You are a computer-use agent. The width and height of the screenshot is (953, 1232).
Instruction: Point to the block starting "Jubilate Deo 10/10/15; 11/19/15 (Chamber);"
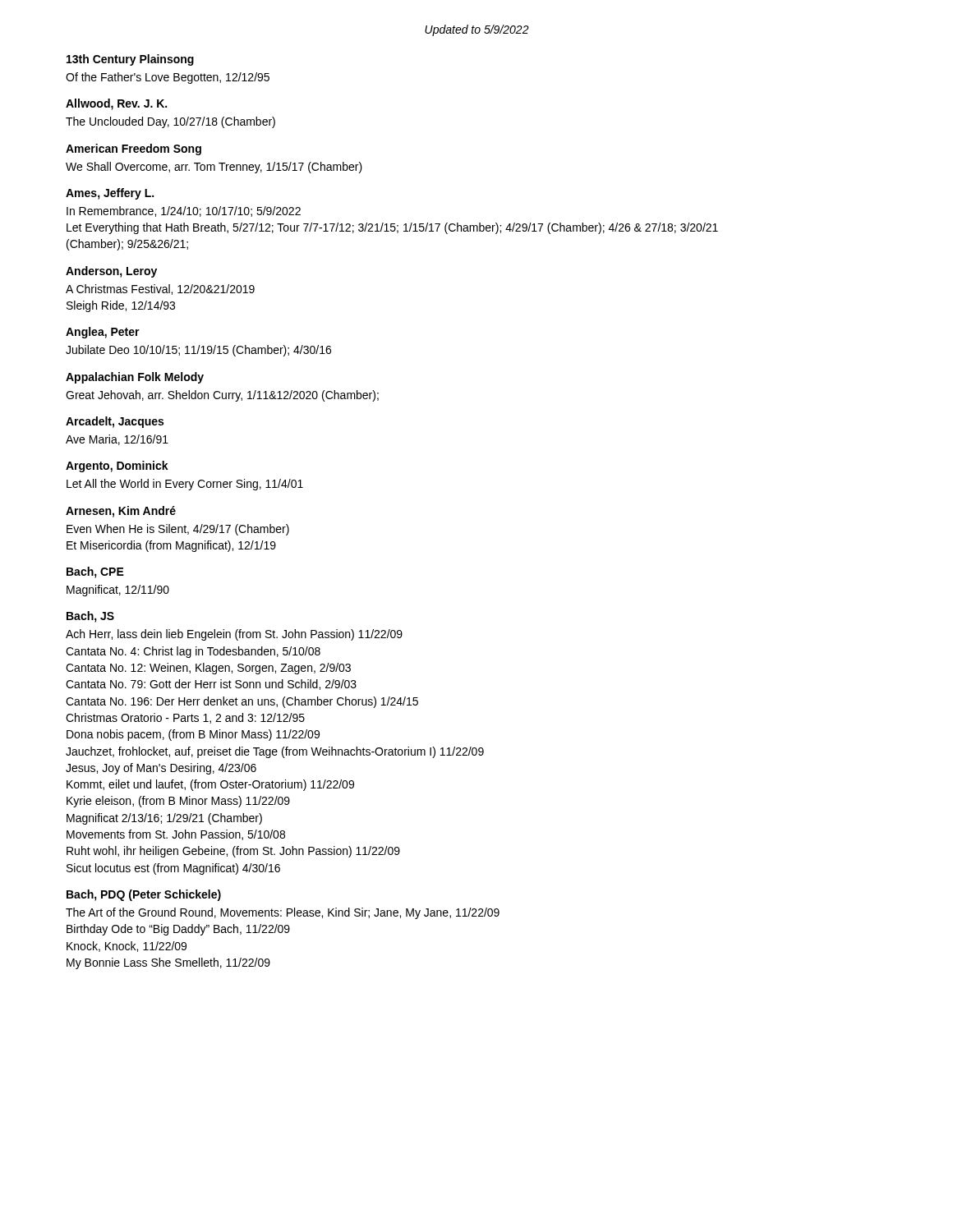coord(198,351)
